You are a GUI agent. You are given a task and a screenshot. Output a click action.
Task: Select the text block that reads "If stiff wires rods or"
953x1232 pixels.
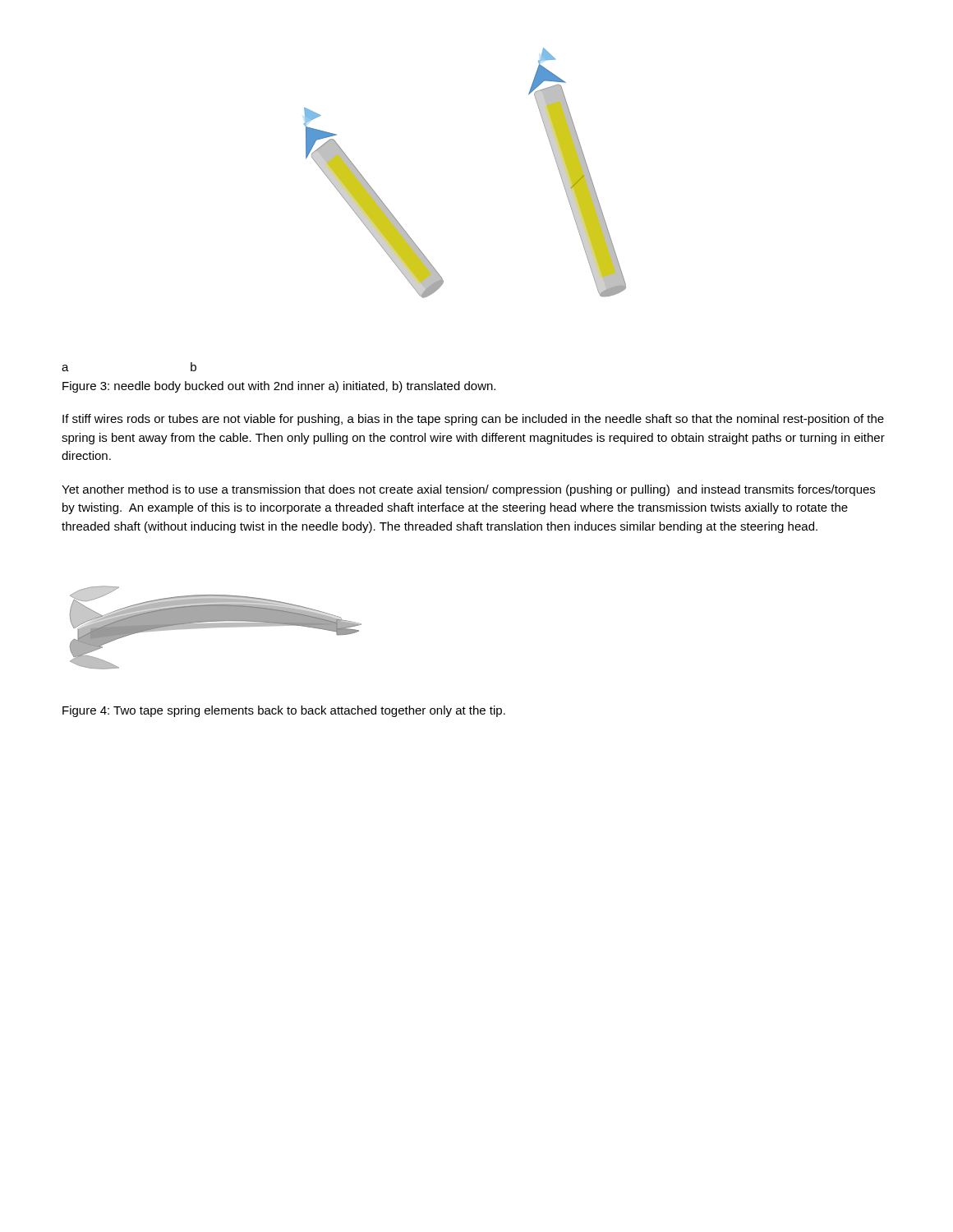point(473,437)
